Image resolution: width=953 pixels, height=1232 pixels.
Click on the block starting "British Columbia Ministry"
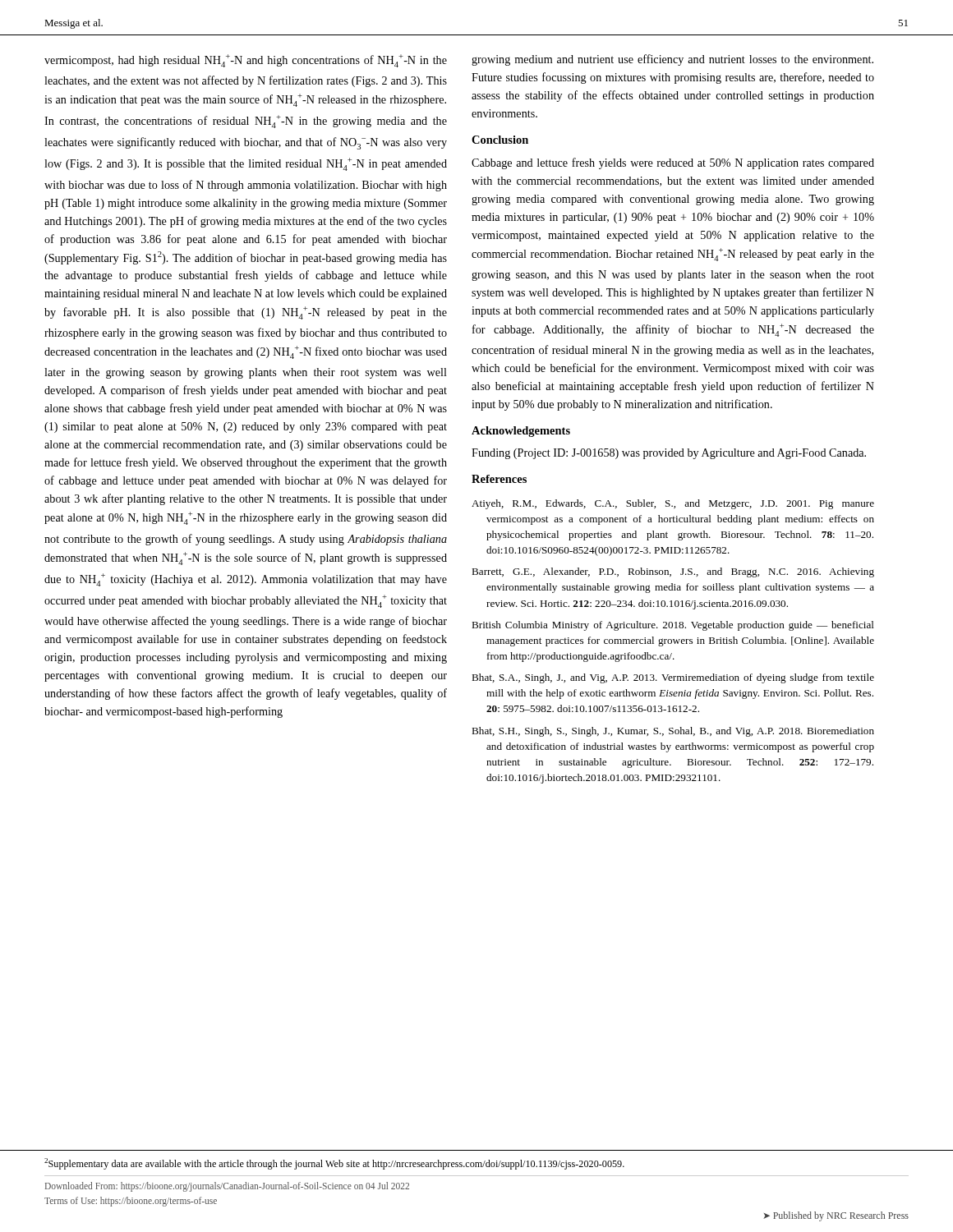click(x=673, y=640)
